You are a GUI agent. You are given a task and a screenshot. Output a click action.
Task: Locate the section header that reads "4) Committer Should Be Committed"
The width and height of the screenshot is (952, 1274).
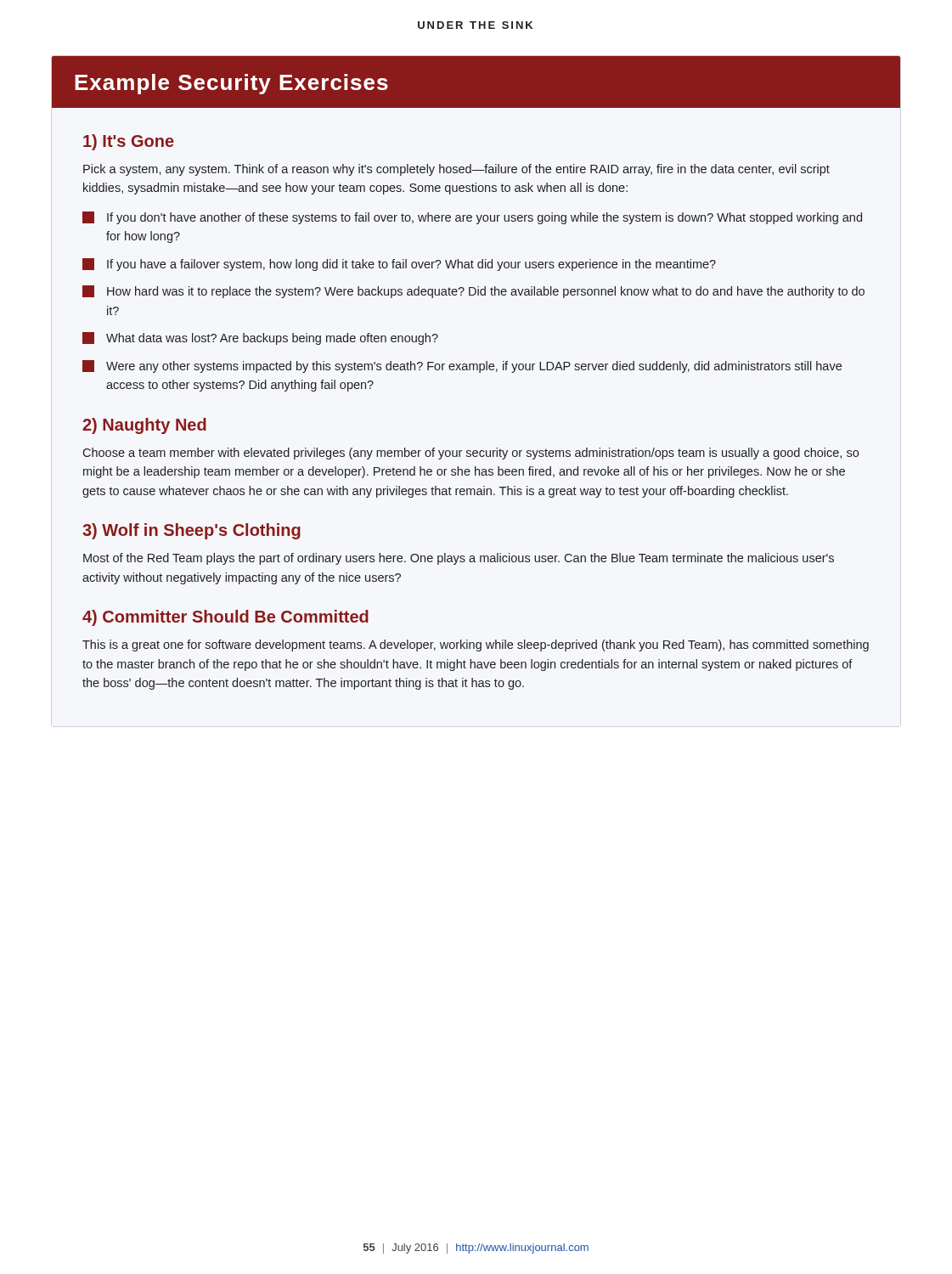point(226,617)
